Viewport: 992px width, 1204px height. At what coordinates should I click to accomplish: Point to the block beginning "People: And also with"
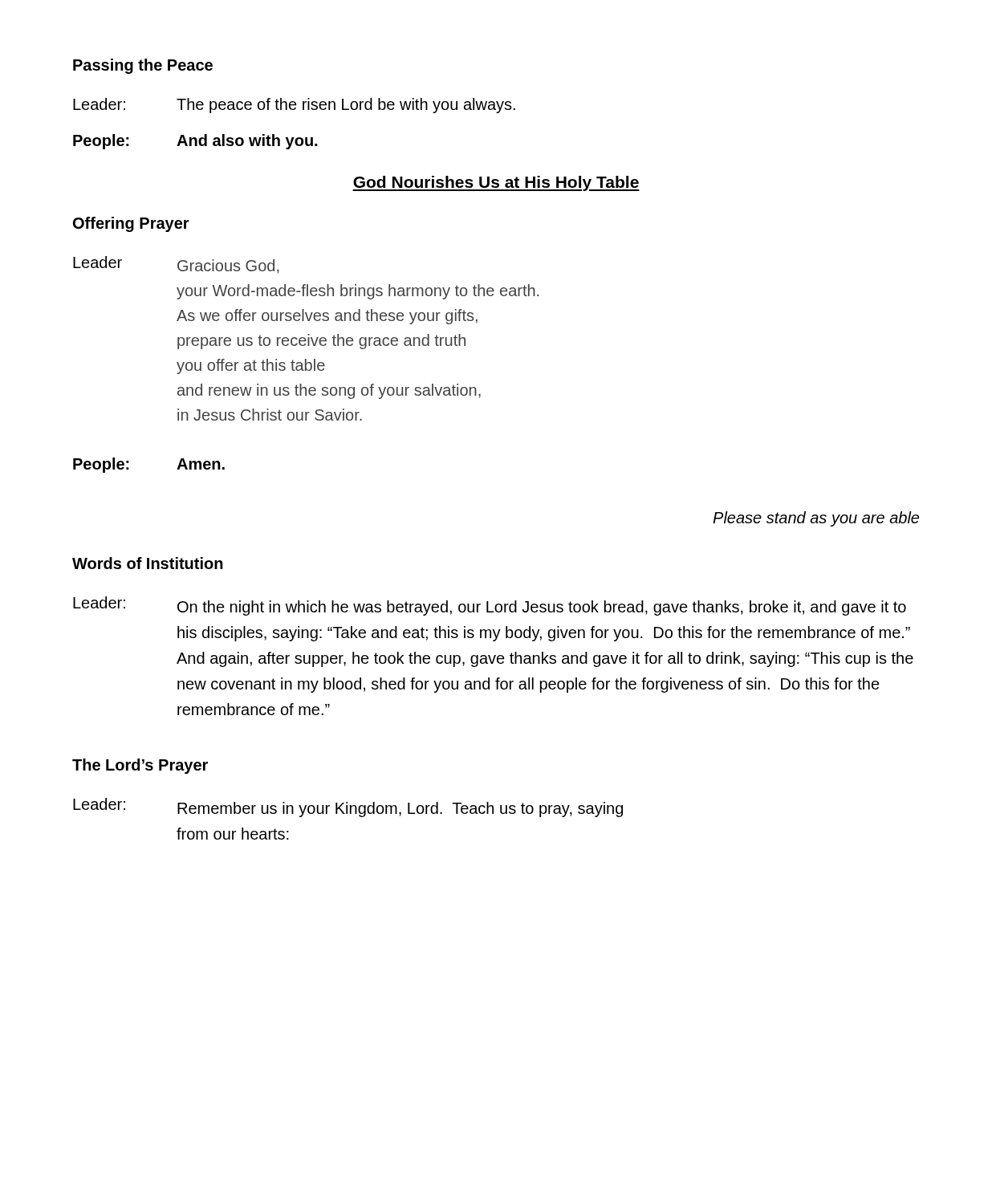tap(195, 142)
